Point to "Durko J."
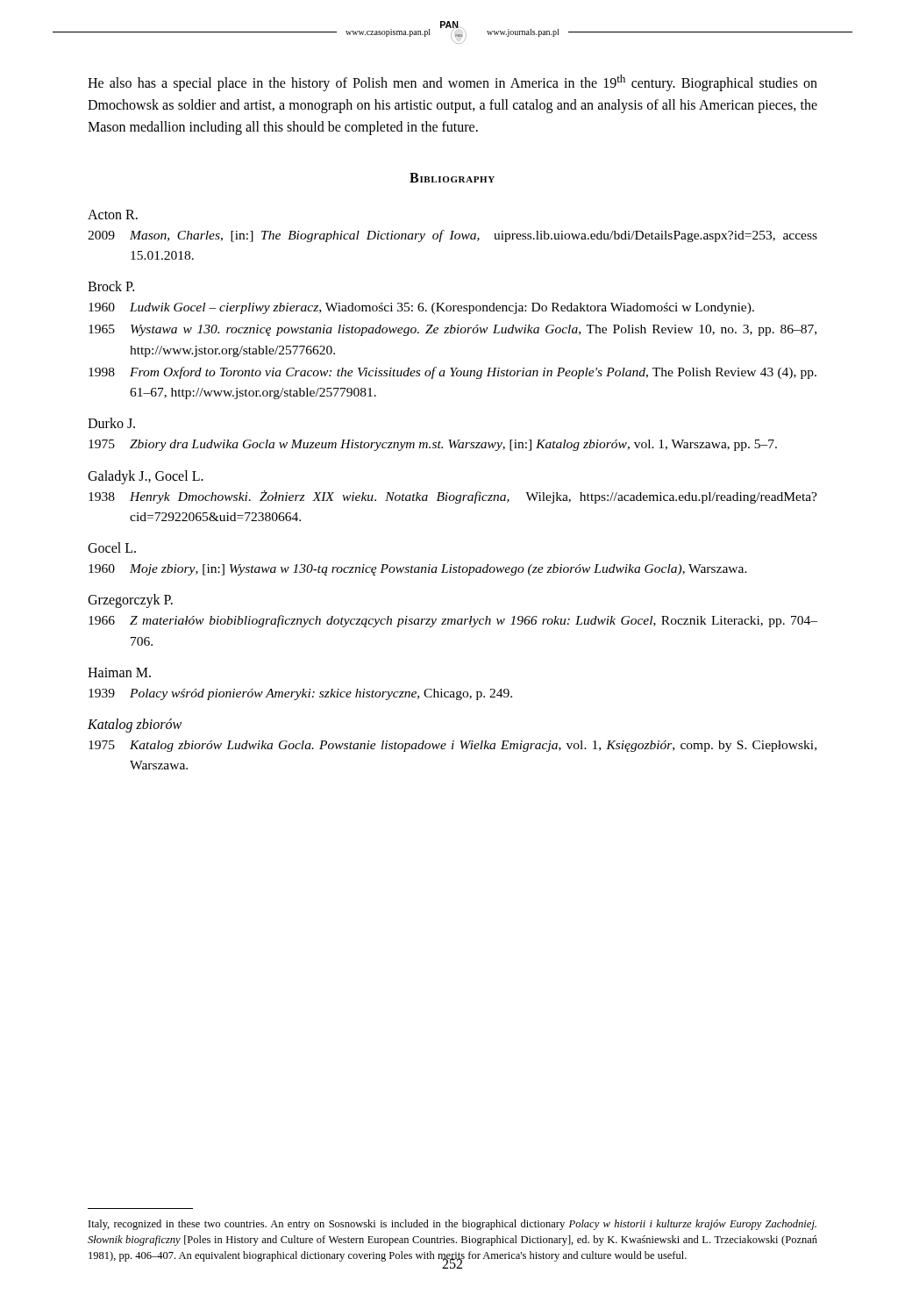Viewport: 905px width, 1316px height. [x=112, y=424]
